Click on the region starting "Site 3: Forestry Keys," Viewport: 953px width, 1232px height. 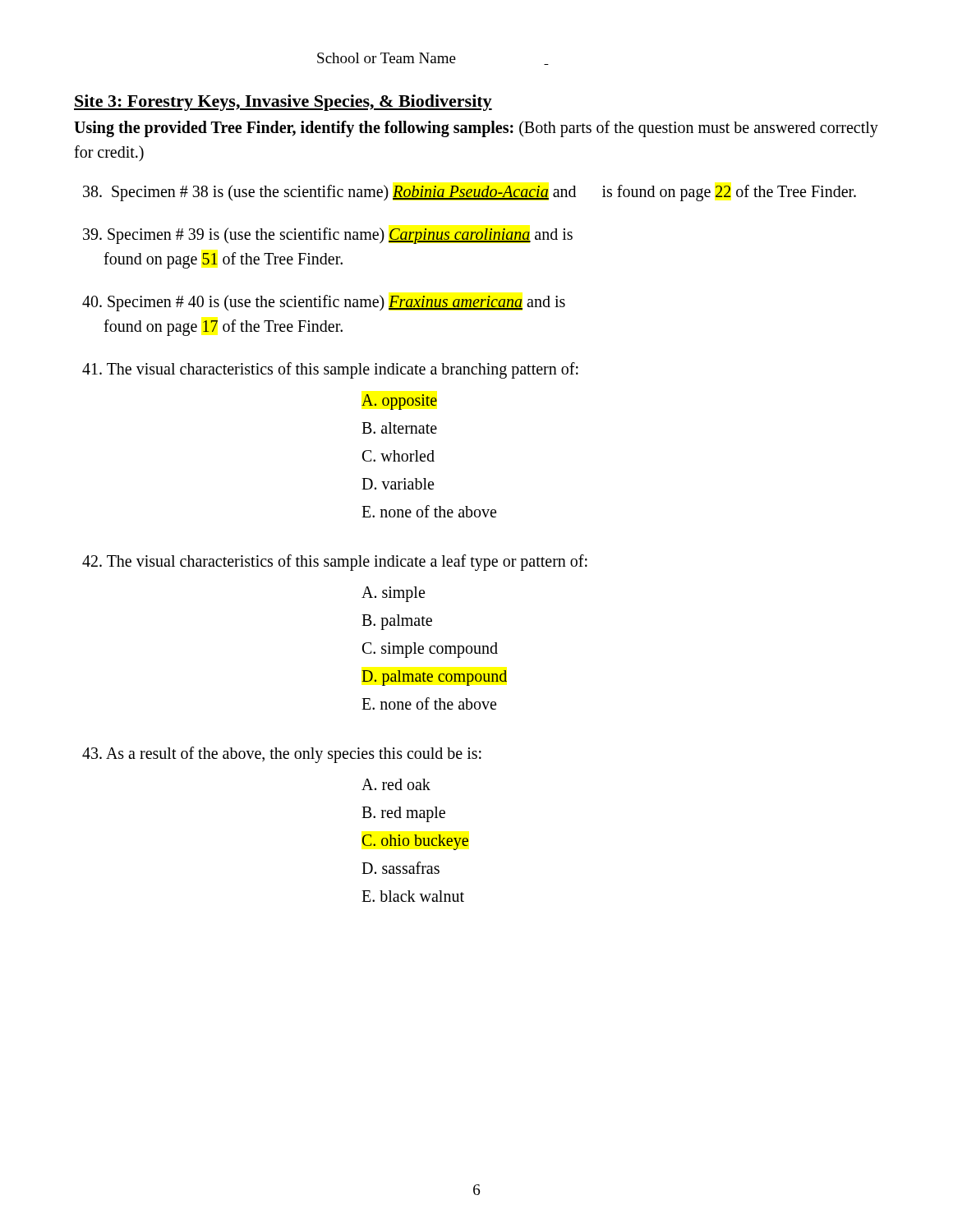tap(283, 101)
